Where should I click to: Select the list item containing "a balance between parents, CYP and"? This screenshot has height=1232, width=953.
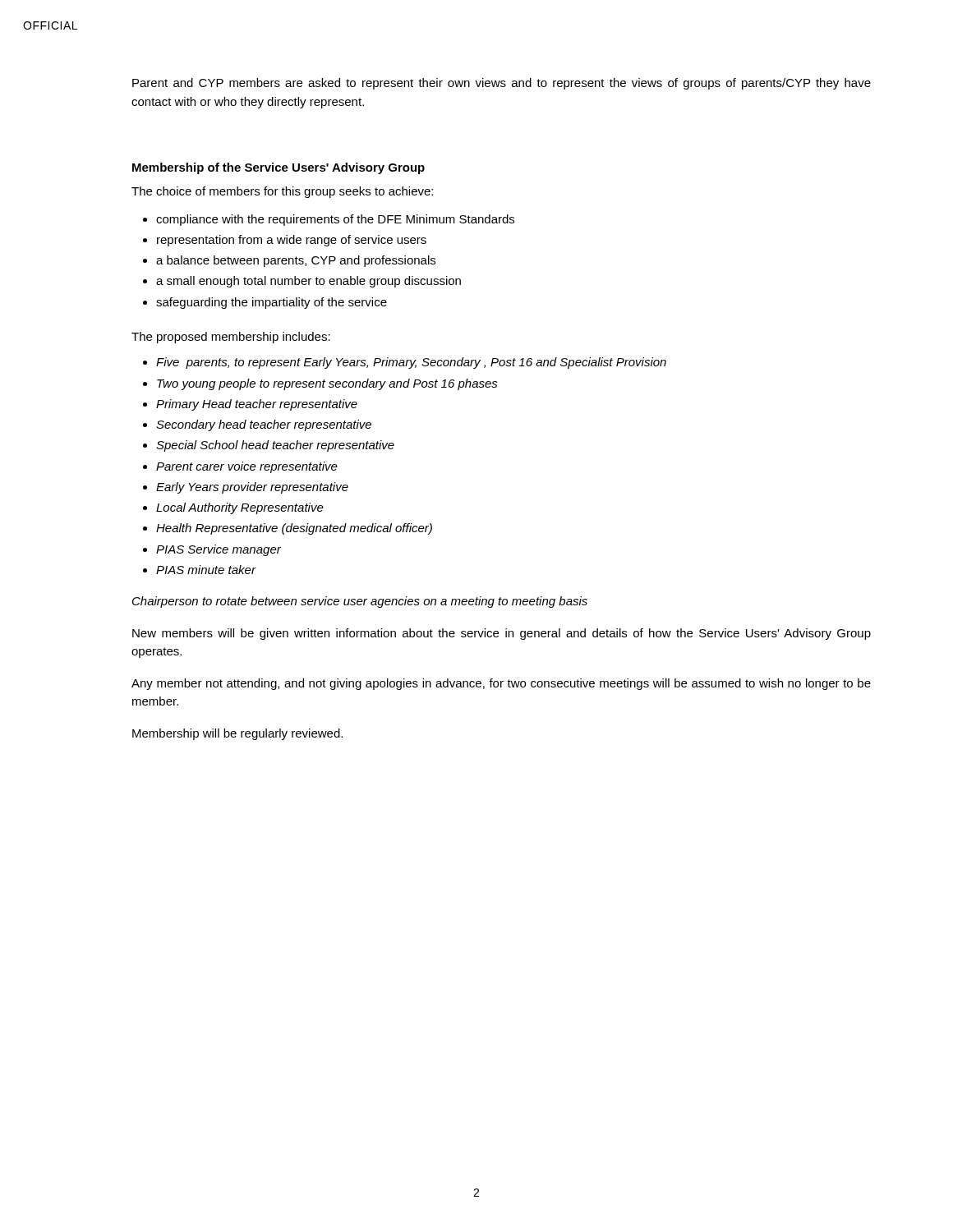(296, 260)
